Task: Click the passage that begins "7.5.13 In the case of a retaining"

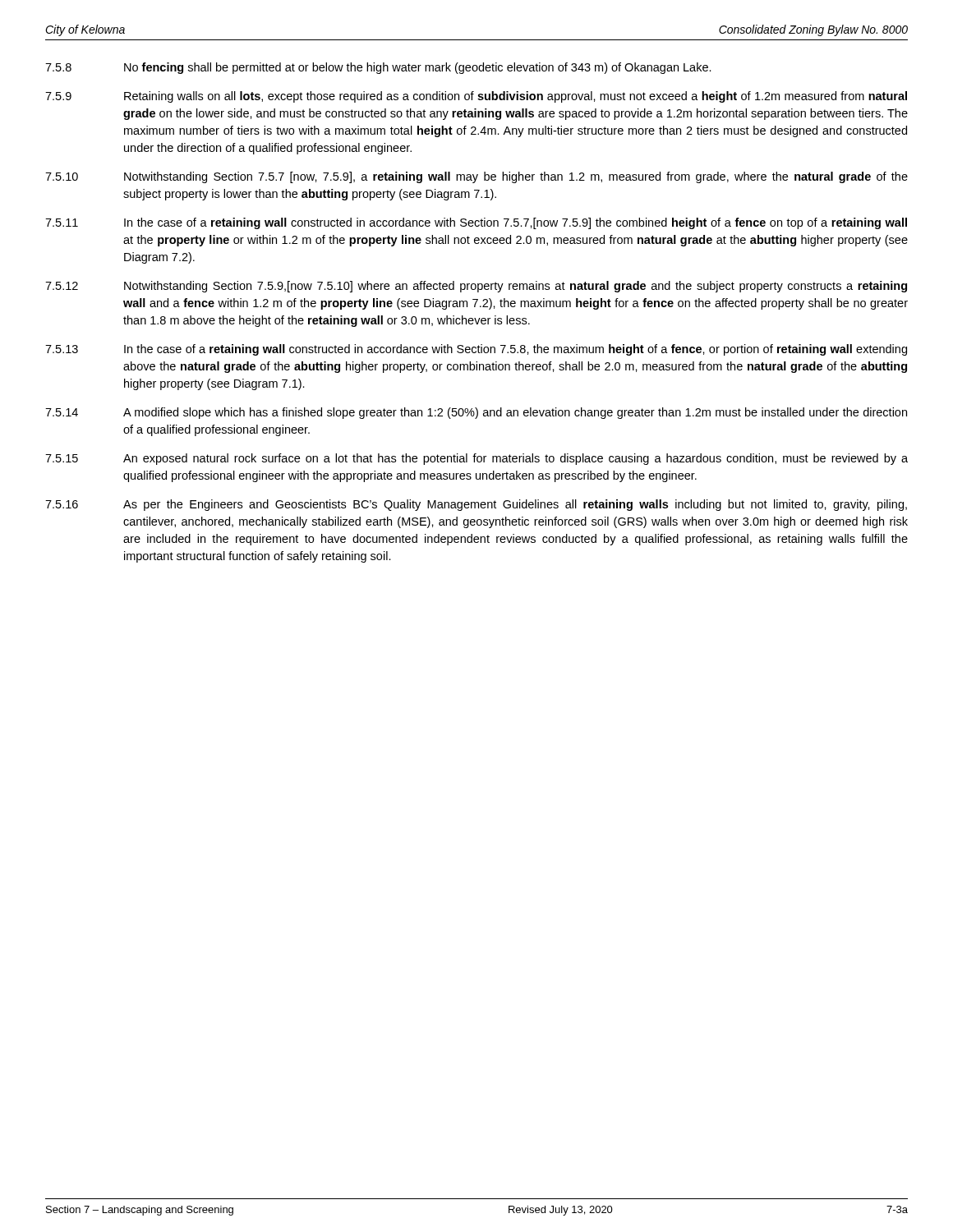Action: pos(476,367)
